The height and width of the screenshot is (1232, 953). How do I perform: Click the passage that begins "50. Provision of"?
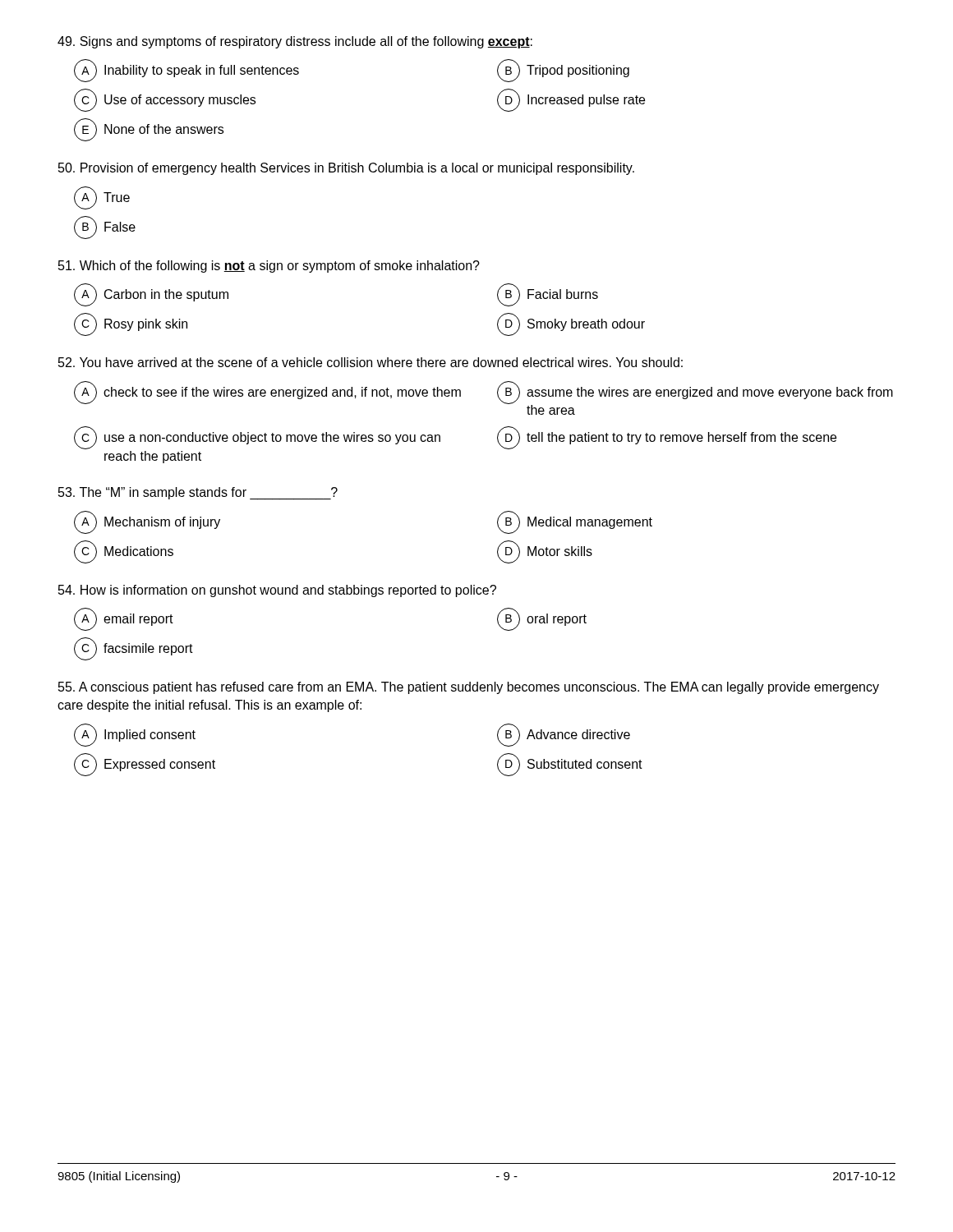pos(346,169)
